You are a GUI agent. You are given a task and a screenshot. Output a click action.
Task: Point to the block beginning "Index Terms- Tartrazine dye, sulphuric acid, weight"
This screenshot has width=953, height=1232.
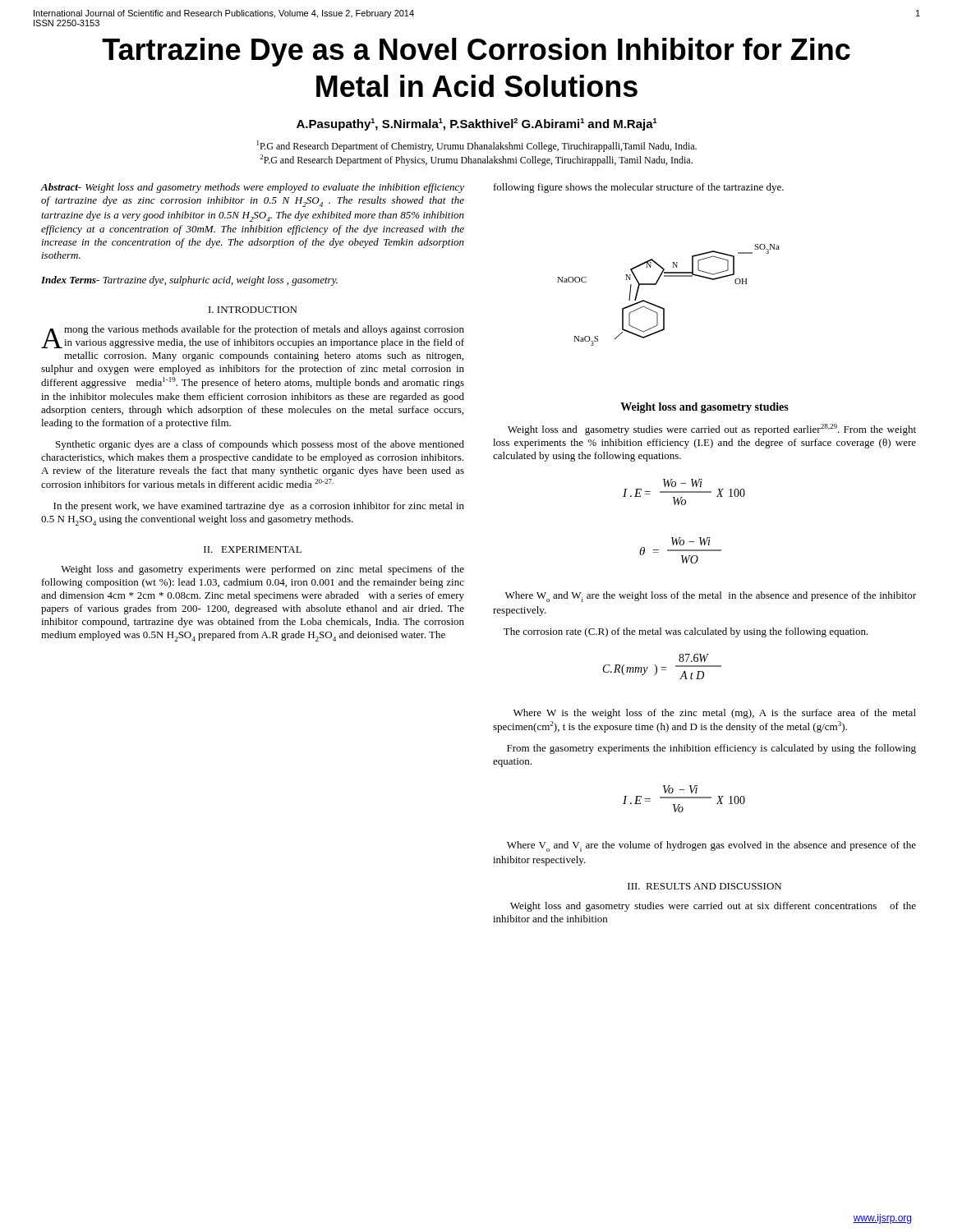[x=190, y=280]
